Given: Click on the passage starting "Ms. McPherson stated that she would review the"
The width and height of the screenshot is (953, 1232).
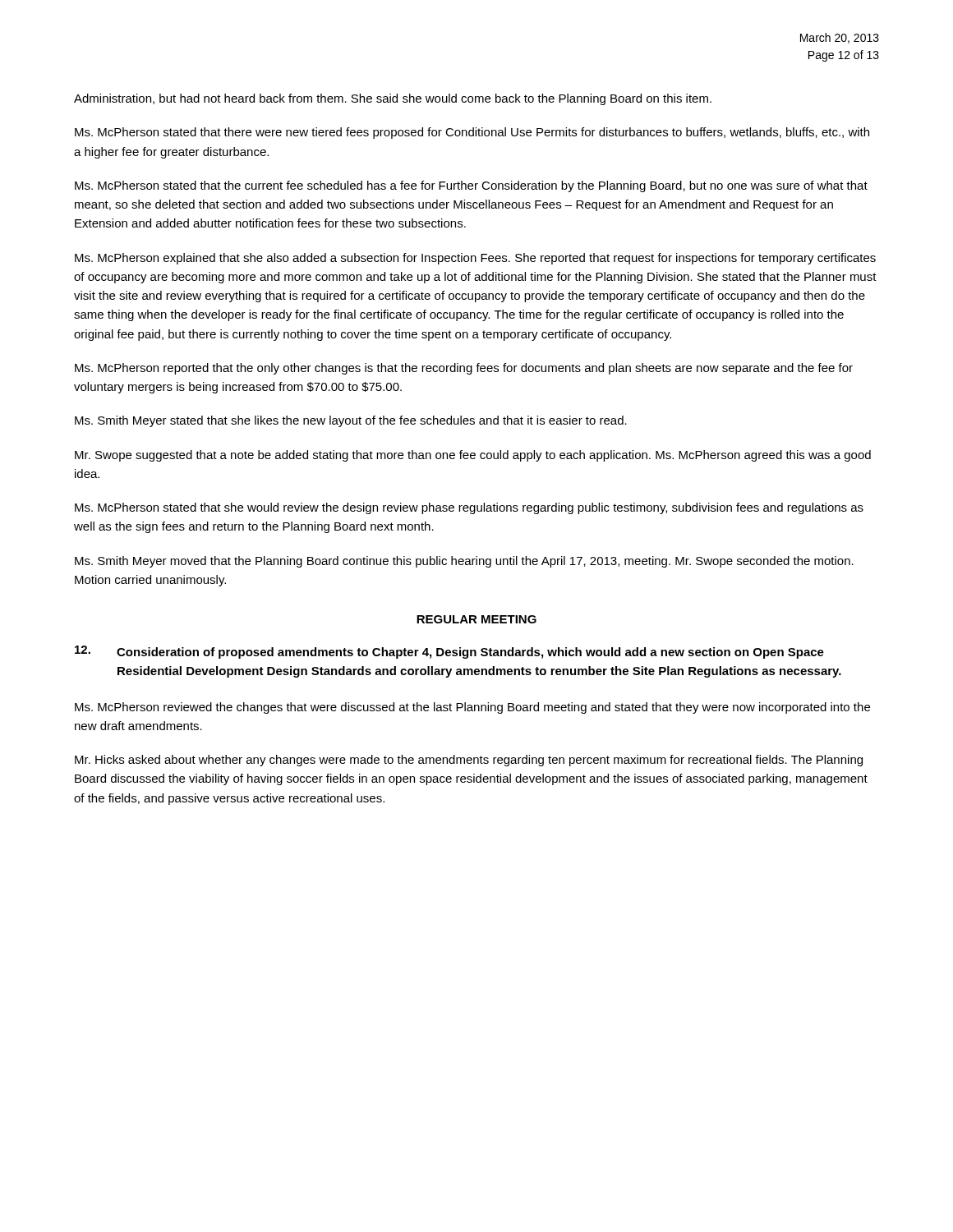Looking at the screenshot, I should pos(469,517).
